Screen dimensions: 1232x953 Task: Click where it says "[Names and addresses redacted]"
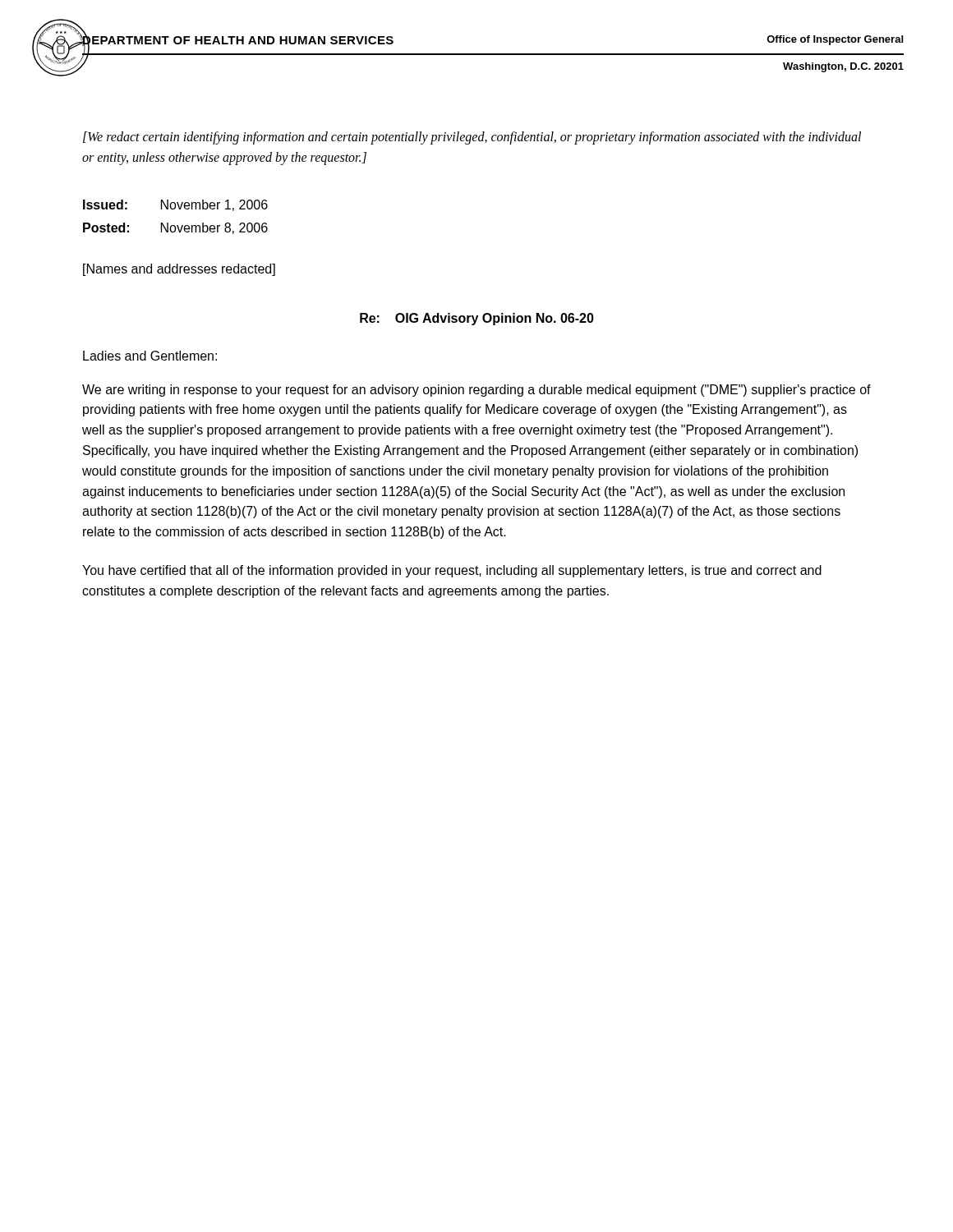(x=179, y=269)
